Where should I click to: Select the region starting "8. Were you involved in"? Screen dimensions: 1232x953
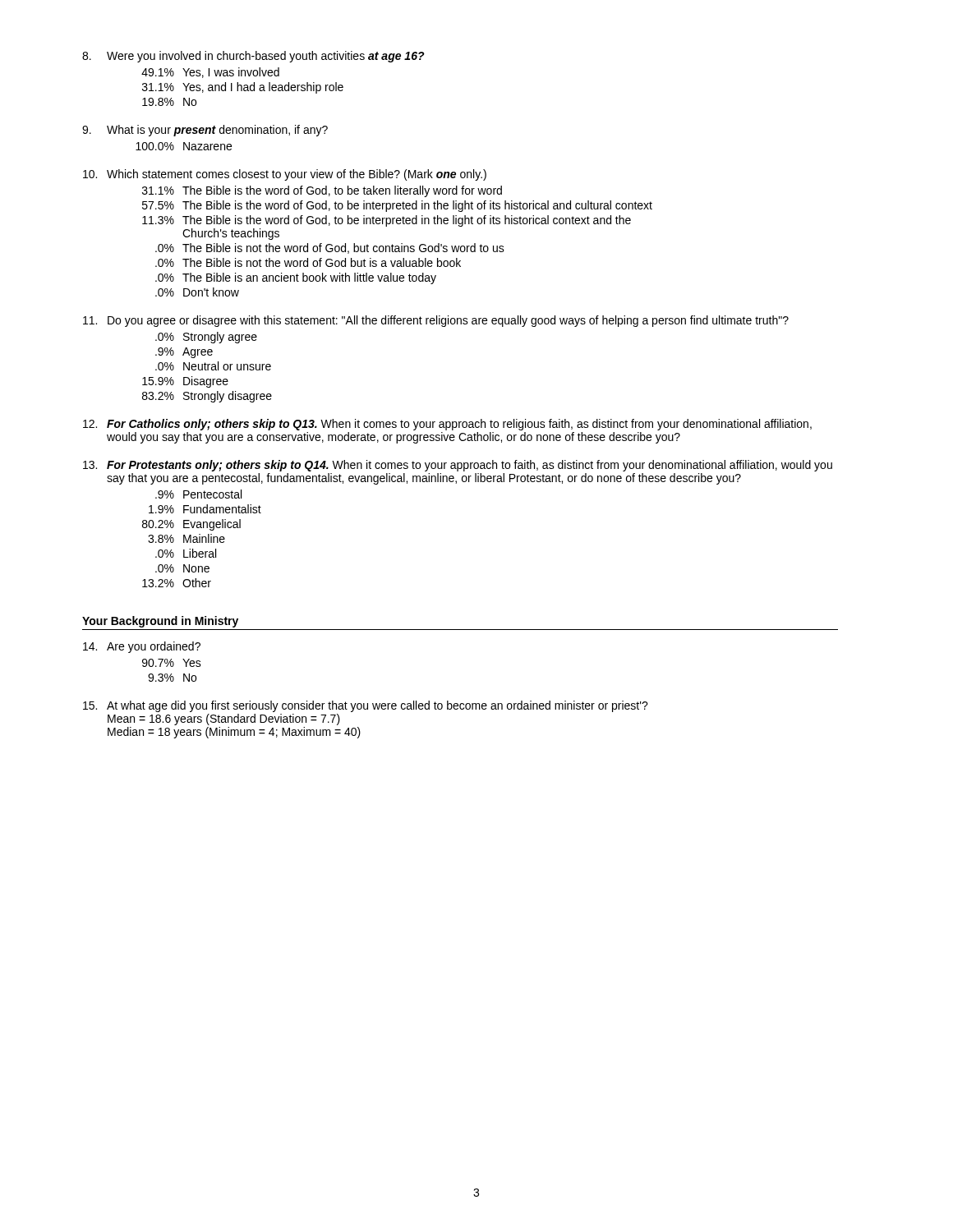tap(253, 57)
